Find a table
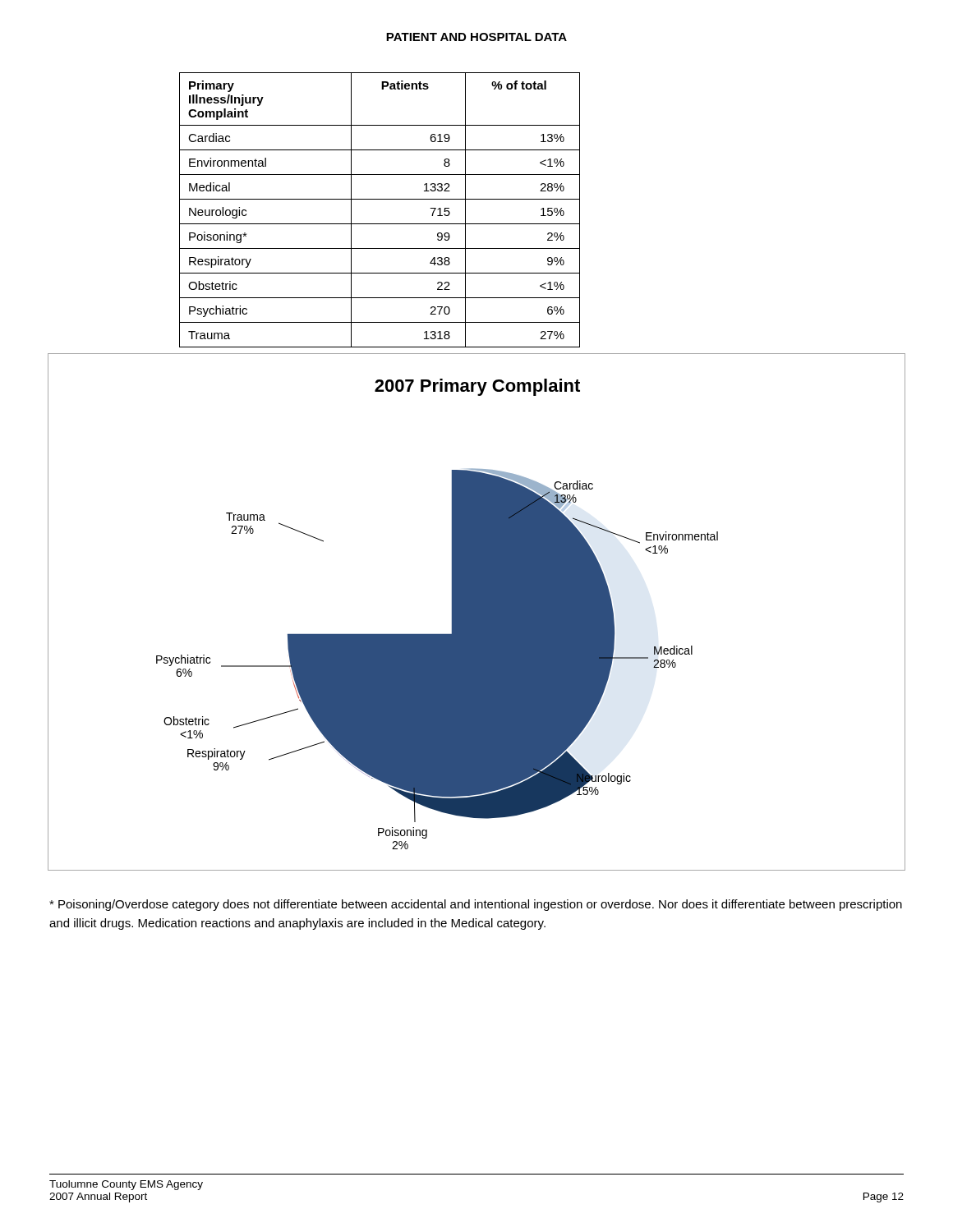The height and width of the screenshot is (1232, 953). [x=380, y=210]
